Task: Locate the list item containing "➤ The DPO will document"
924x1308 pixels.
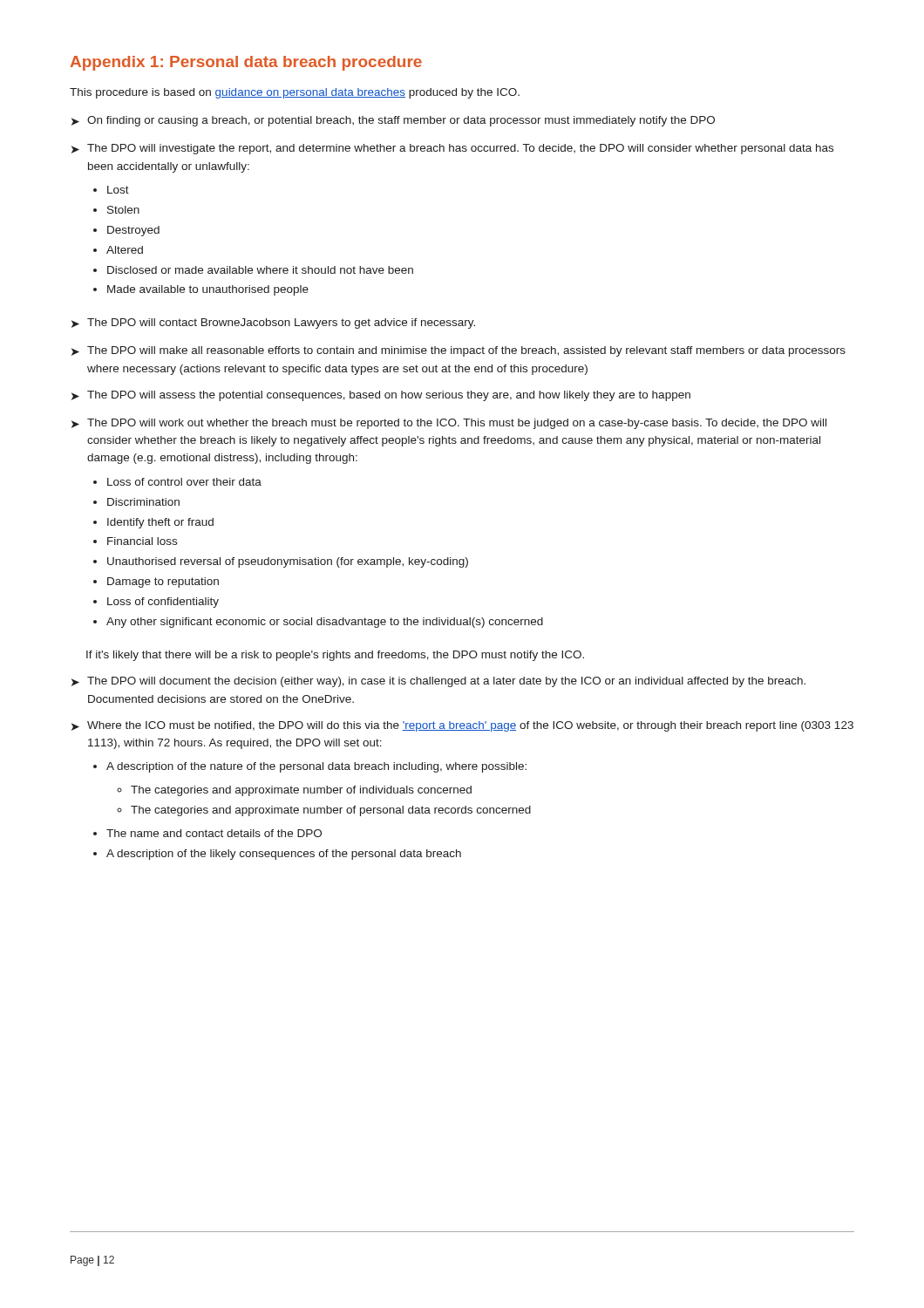Action: [x=462, y=690]
